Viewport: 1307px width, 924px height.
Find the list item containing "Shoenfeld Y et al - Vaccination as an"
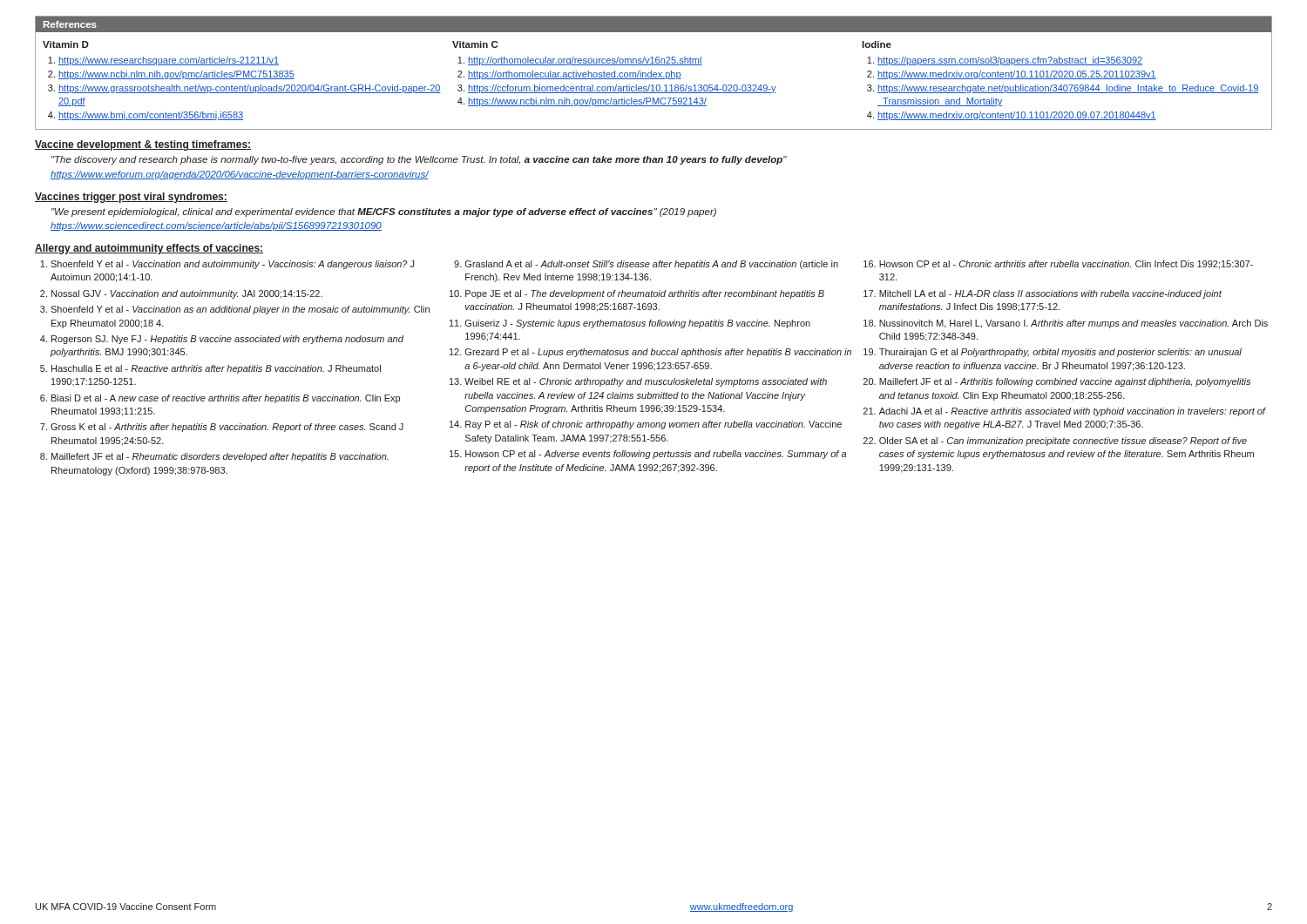240,316
